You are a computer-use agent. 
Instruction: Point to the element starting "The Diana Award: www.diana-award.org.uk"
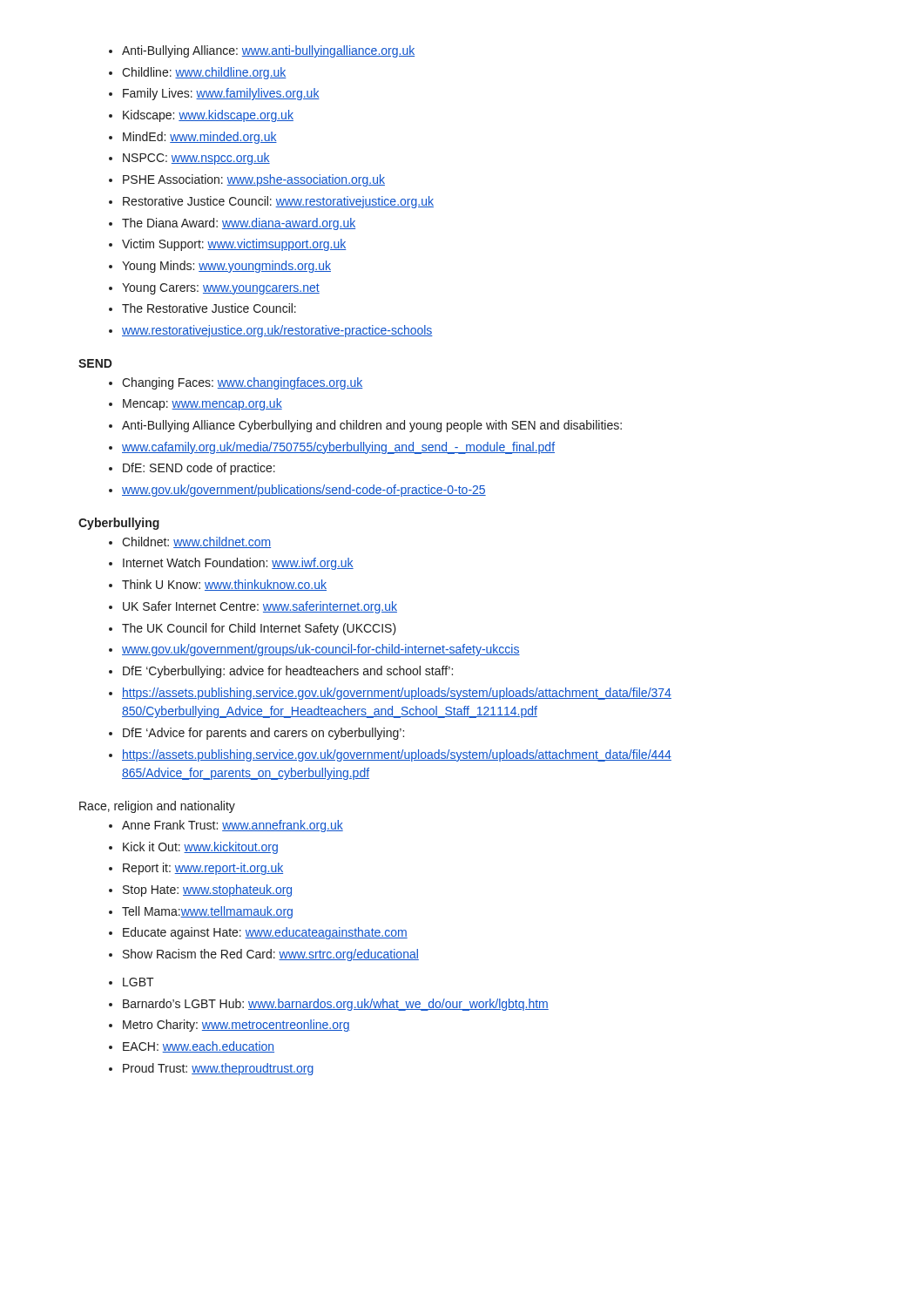point(239,224)
